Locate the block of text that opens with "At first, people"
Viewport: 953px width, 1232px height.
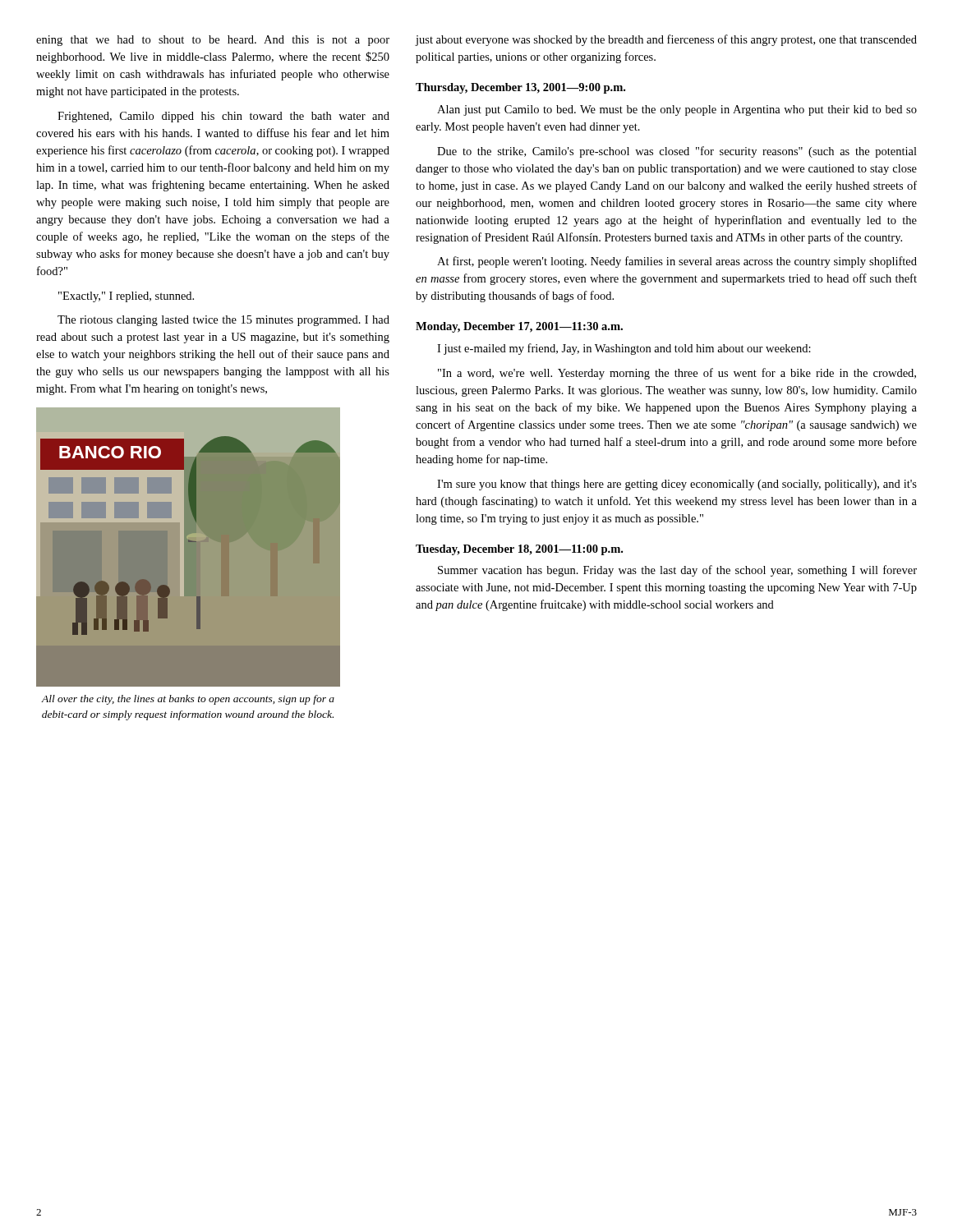coord(666,279)
